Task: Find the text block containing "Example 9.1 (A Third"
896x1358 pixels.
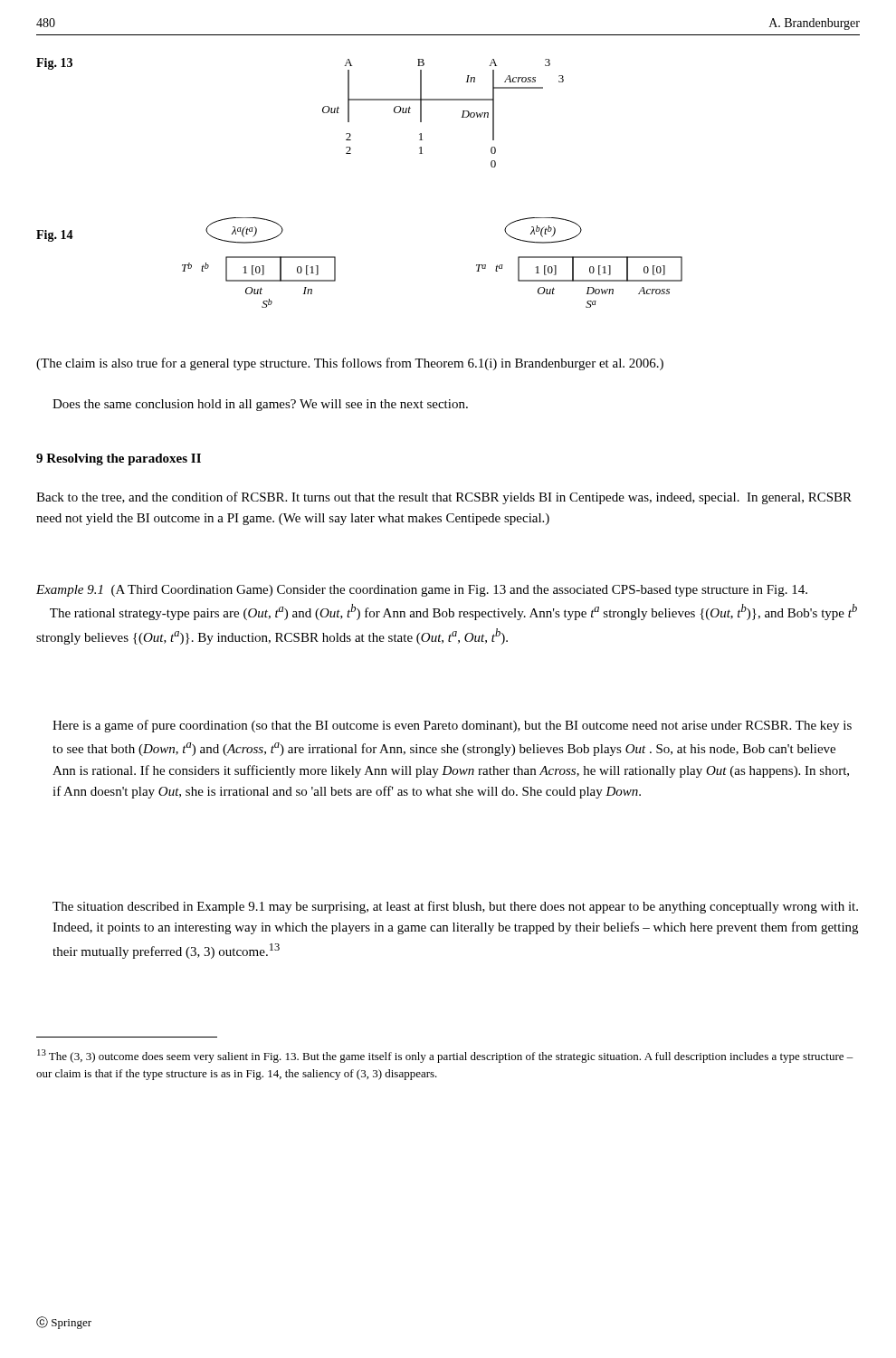Action: click(x=447, y=613)
